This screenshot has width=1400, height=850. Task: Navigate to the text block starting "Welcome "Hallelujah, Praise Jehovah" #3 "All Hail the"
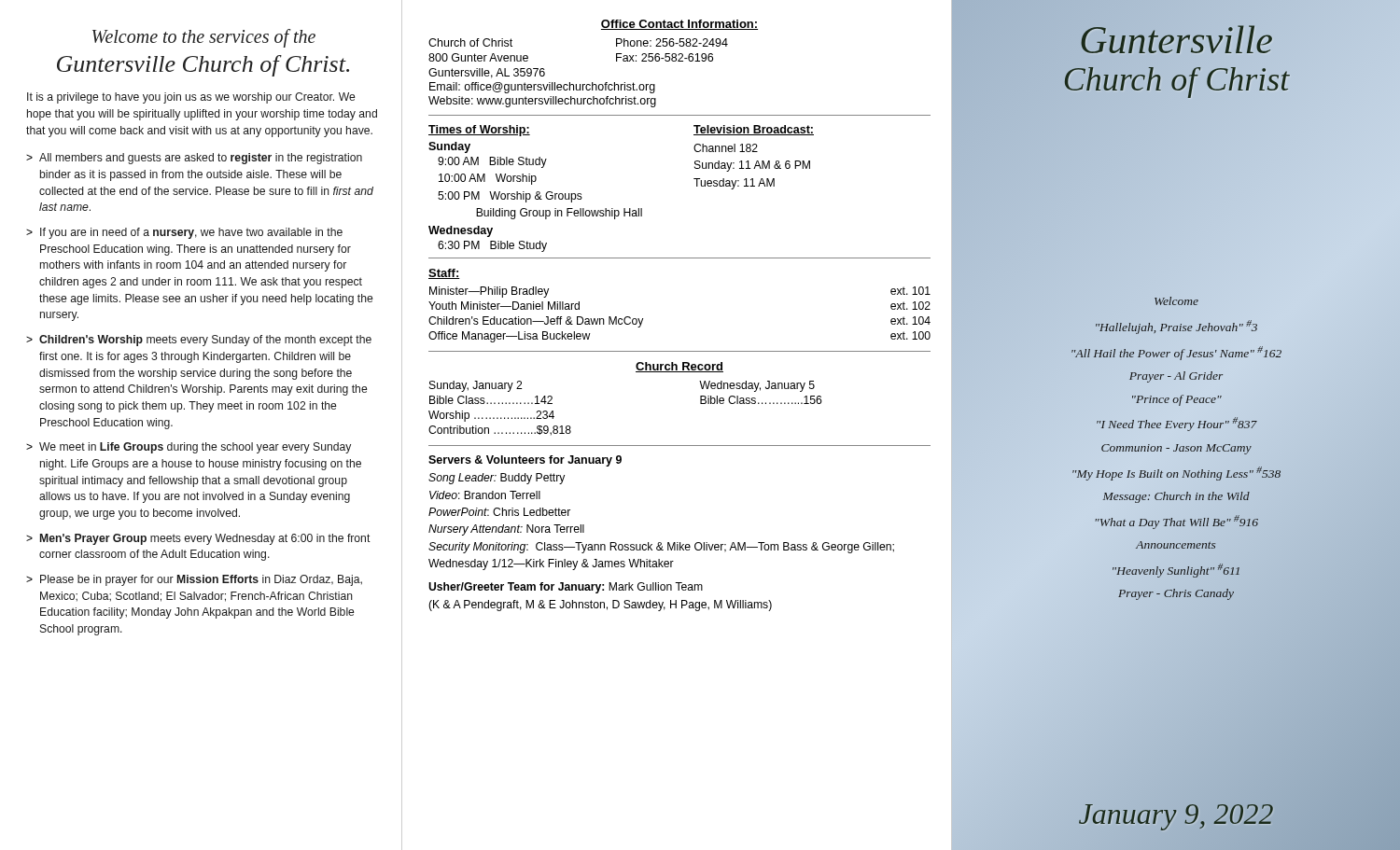(1176, 448)
